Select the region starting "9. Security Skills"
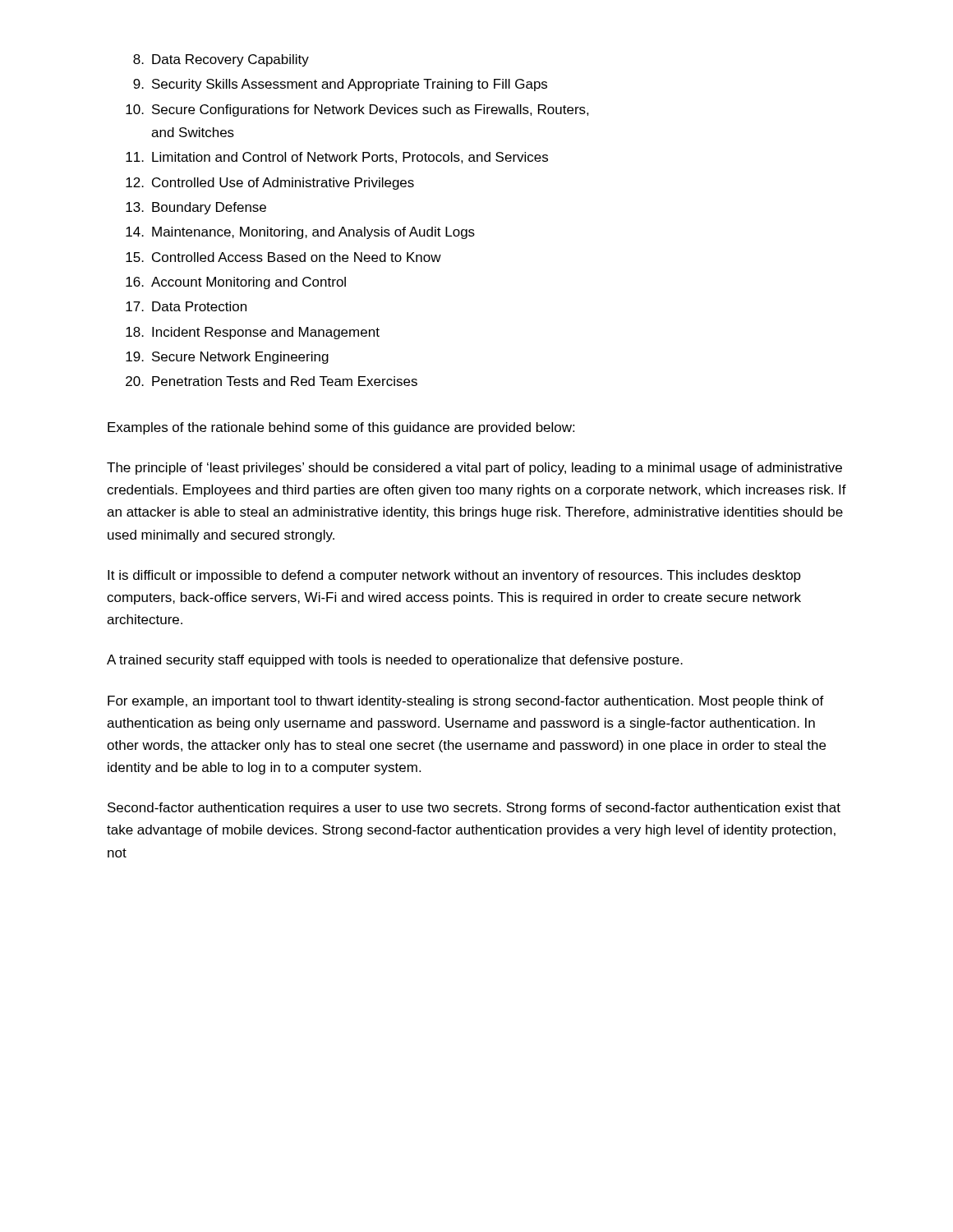 (x=476, y=85)
